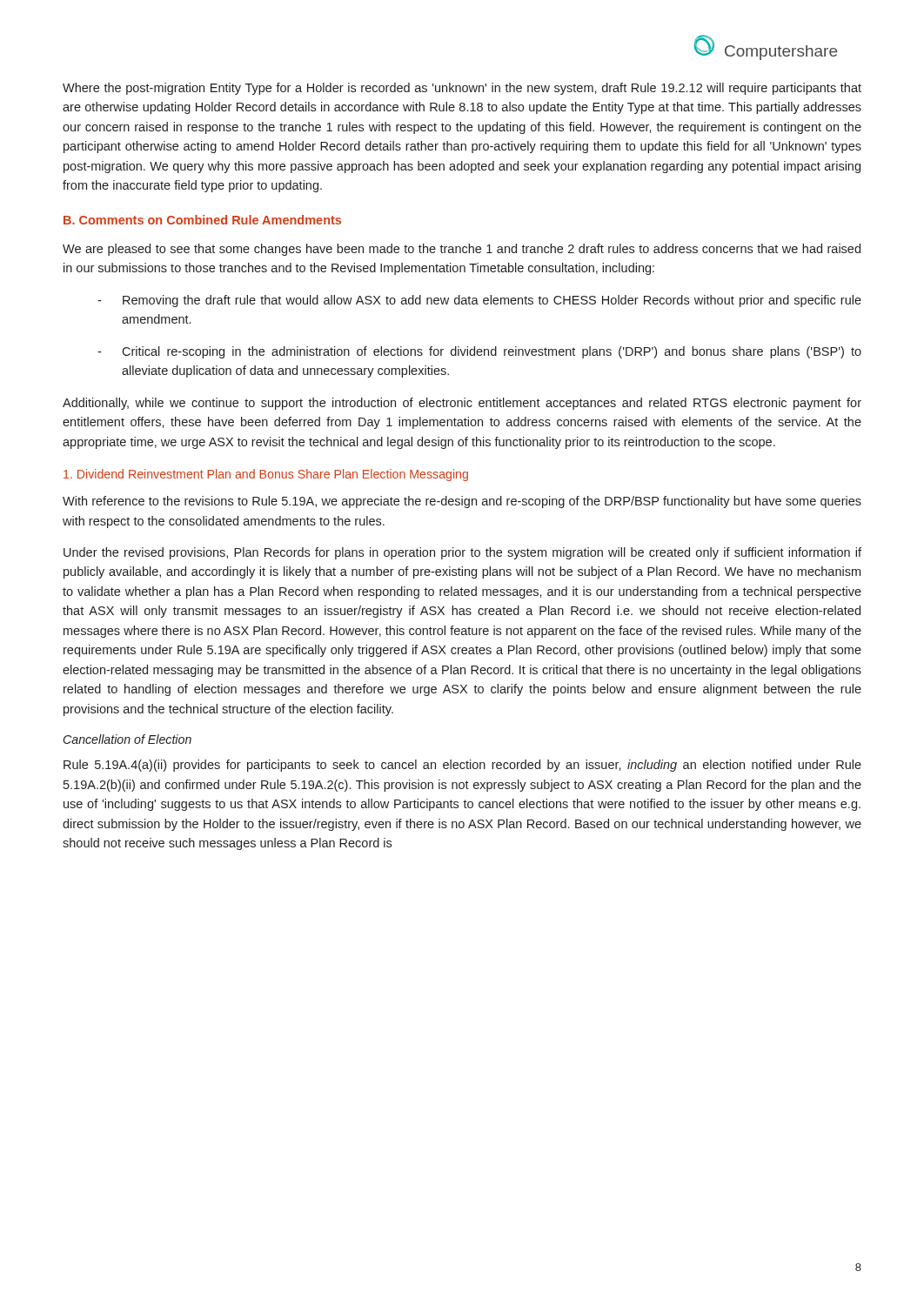Click on the passage starting "Rule 5.19A.4(a)(ii) provides for participants to seek"
This screenshot has height=1305, width=924.
[462, 804]
